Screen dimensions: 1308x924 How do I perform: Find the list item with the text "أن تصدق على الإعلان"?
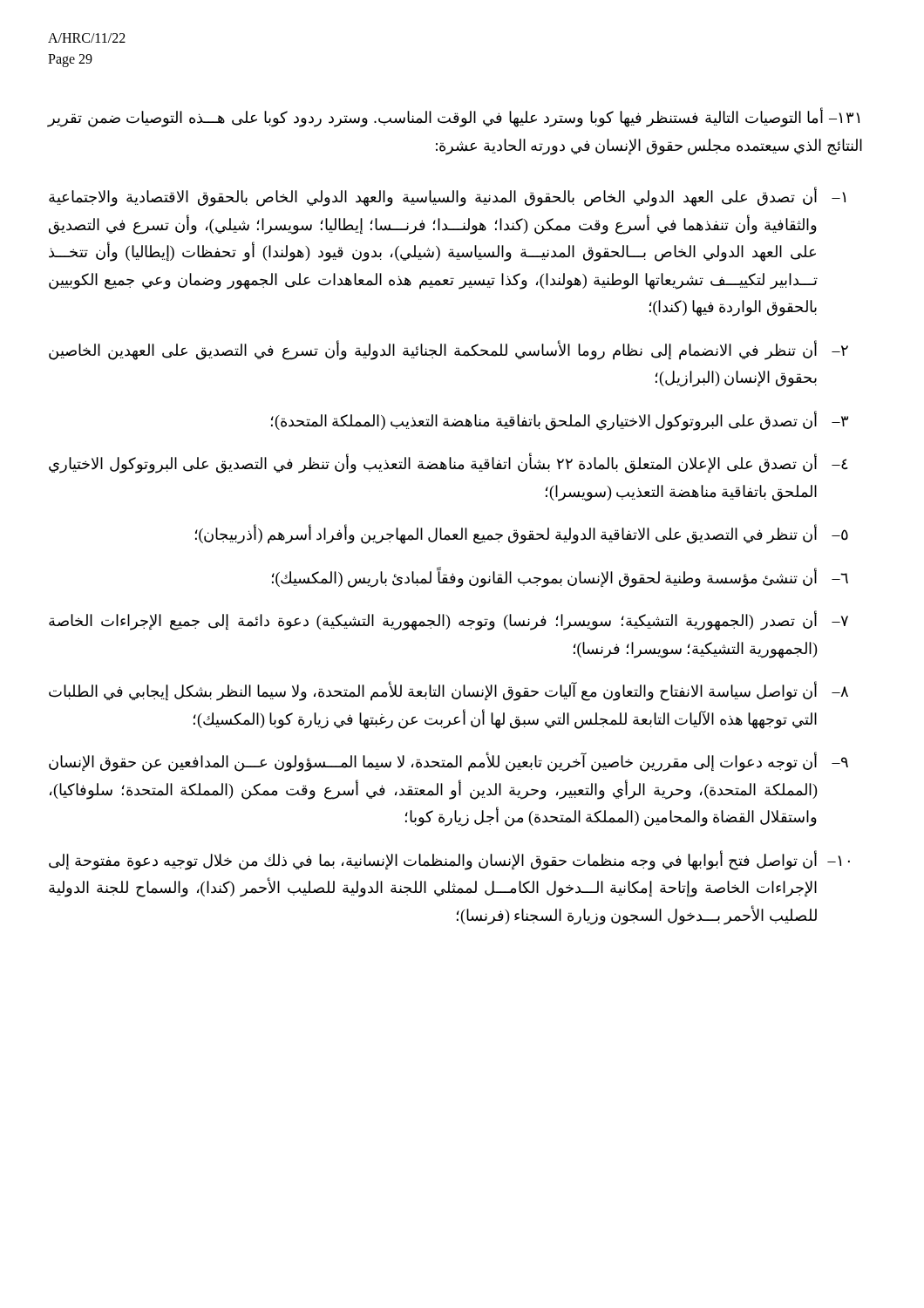pos(455,478)
